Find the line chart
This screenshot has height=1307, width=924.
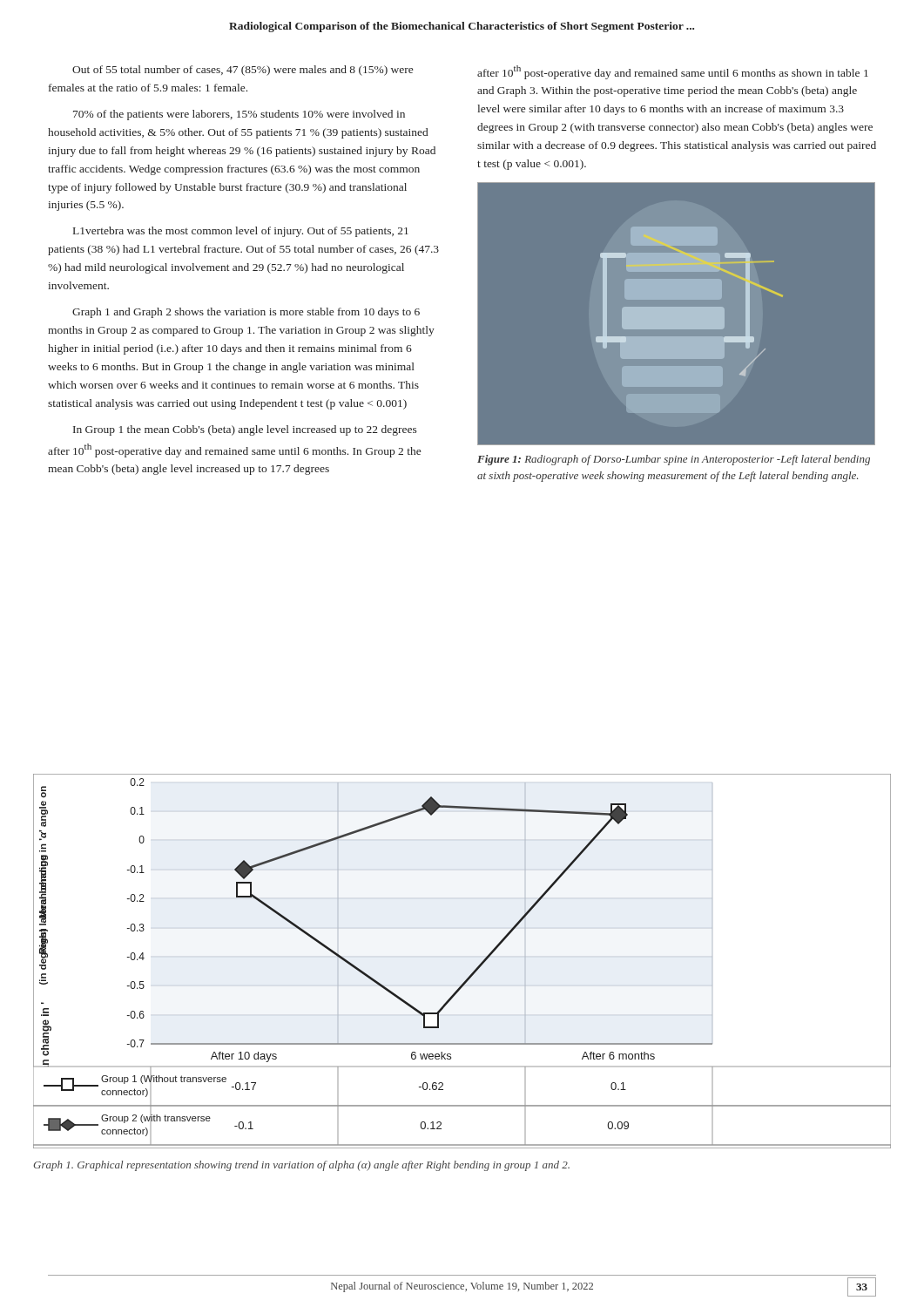pyautogui.click(x=462, y=961)
